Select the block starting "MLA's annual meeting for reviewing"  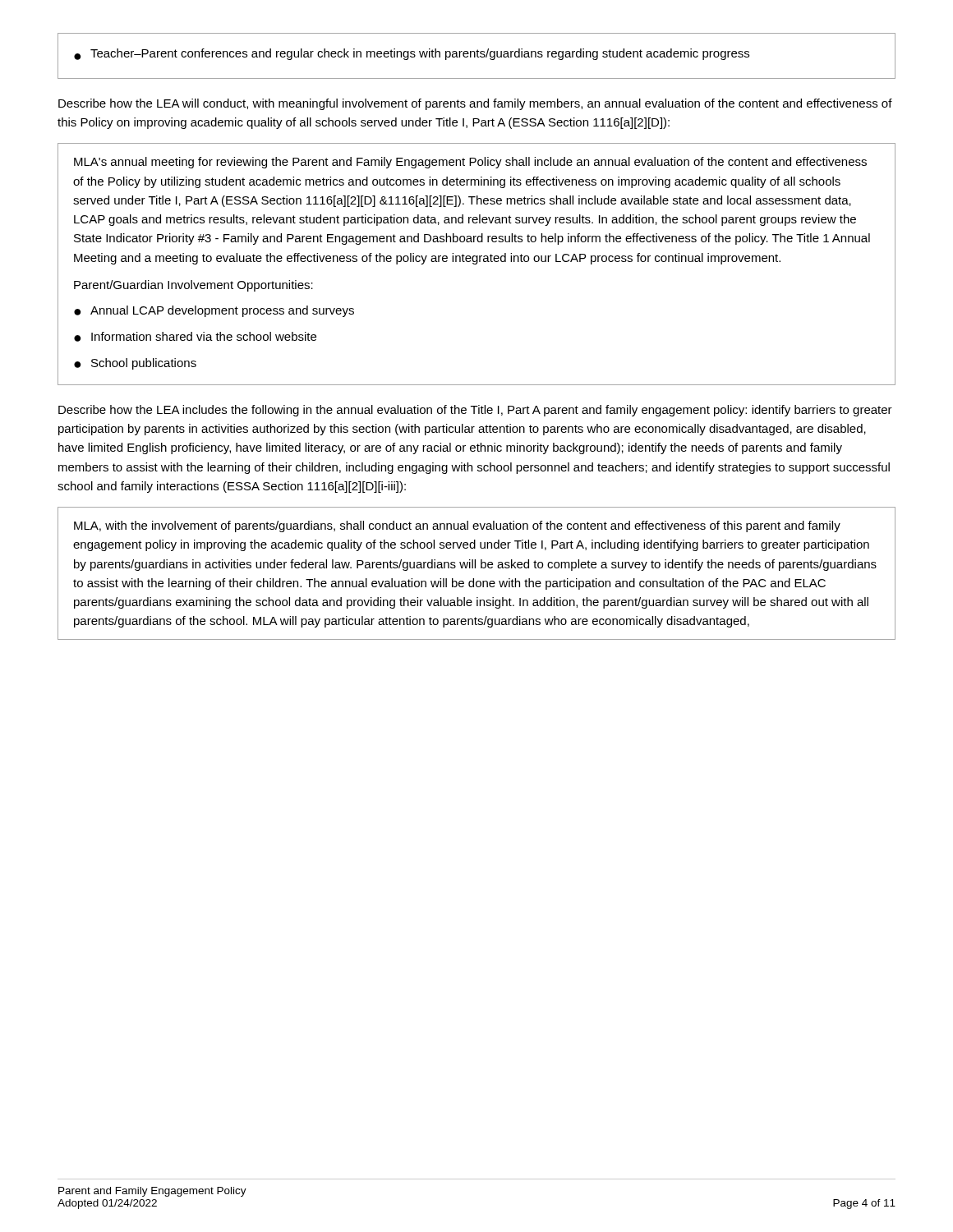tap(476, 264)
